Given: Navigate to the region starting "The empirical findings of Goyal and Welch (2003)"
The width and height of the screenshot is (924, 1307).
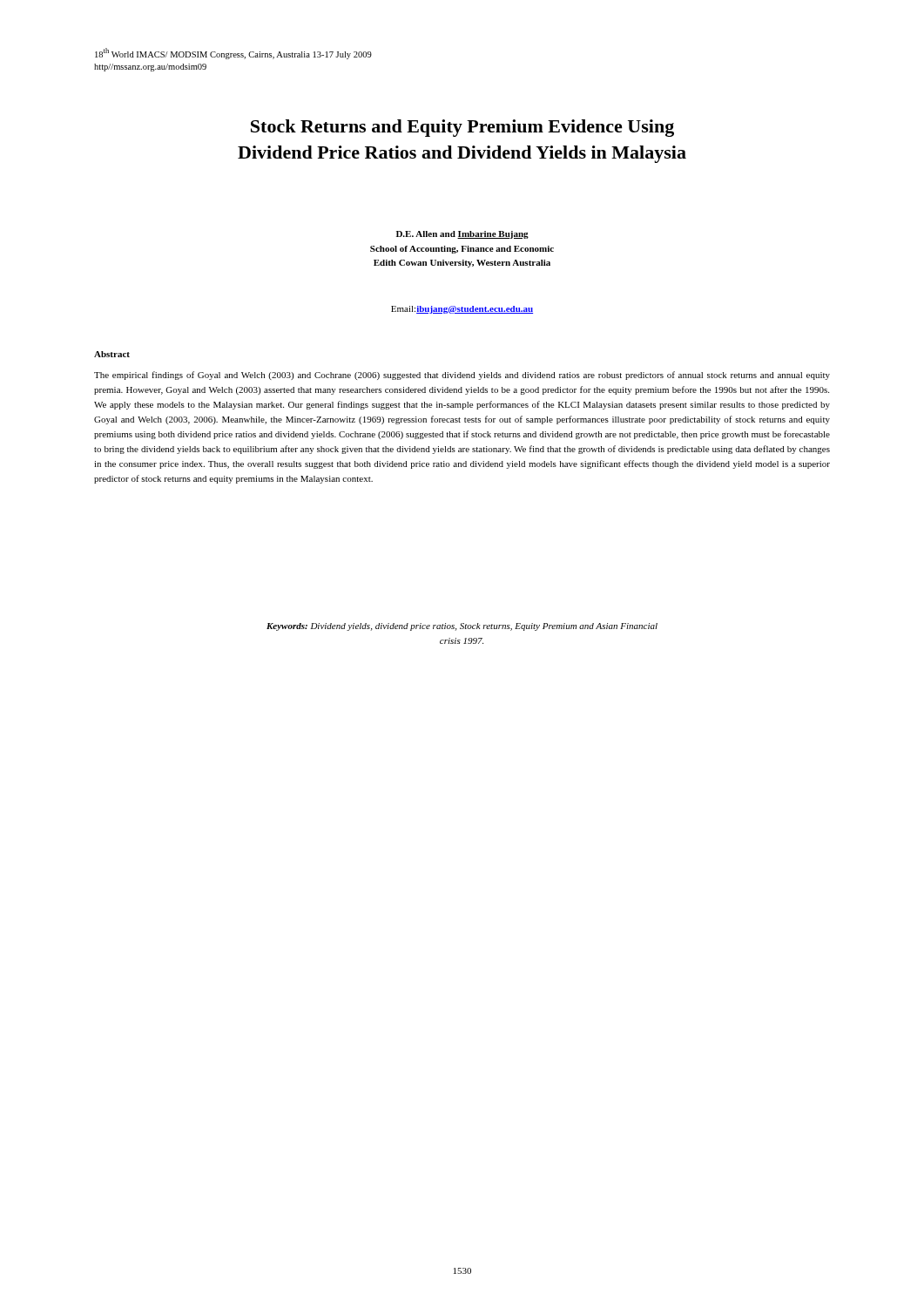Looking at the screenshot, I should pyautogui.click(x=462, y=427).
